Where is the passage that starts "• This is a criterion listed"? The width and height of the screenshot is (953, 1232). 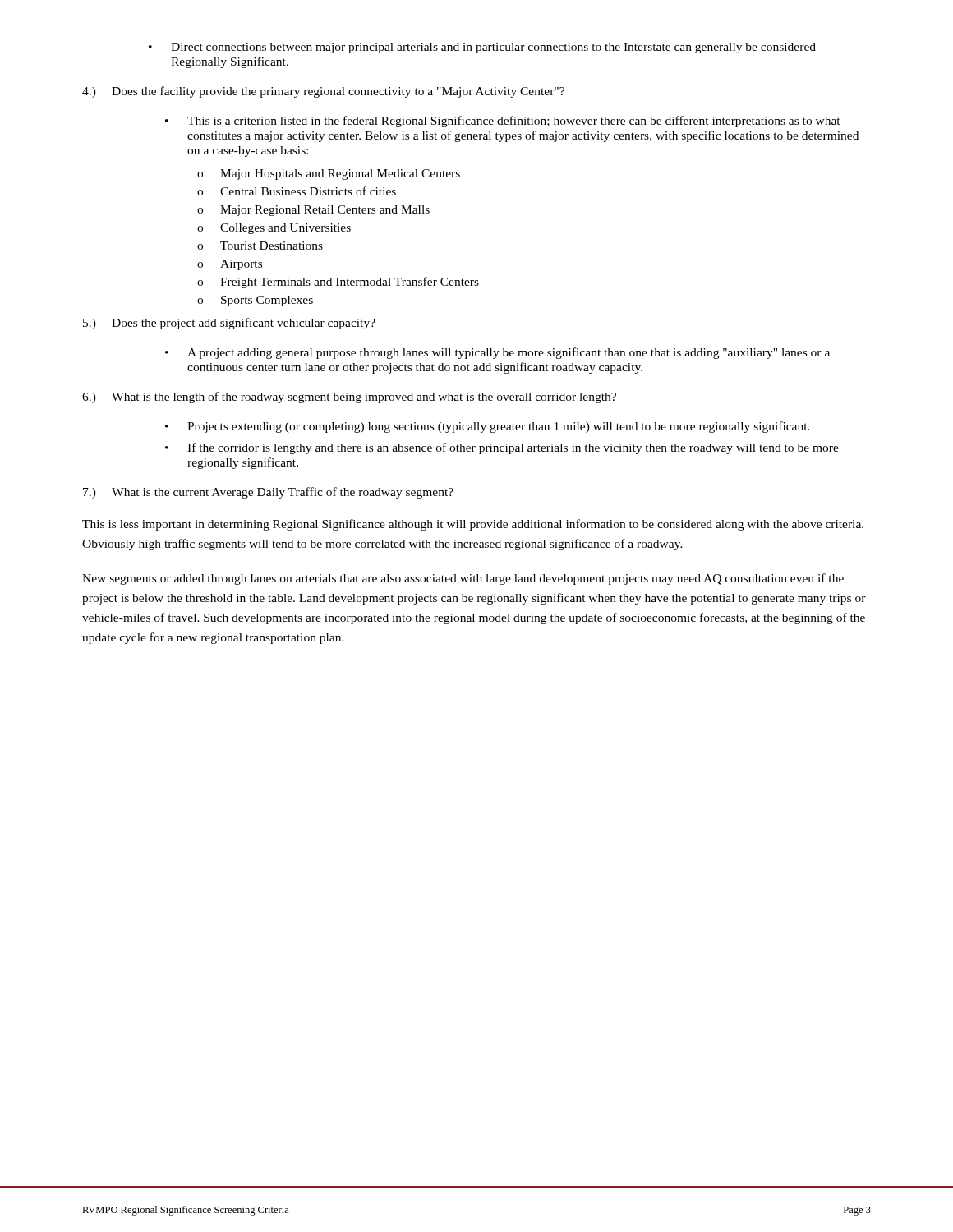pos(518,136)
